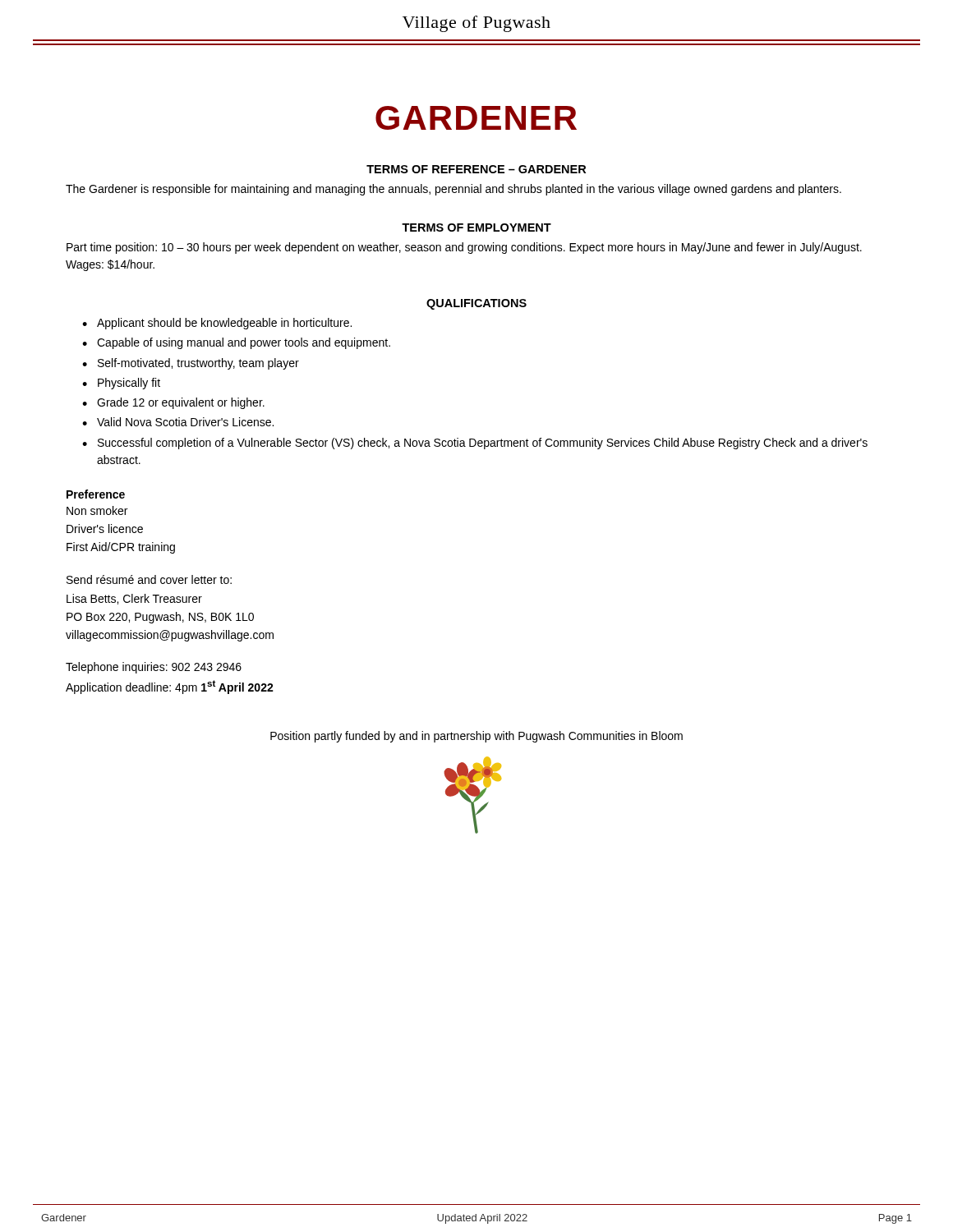The width and height of the screenshot is (953, 1232).
Task: Locate the text starting "• Valid Nova Scotia Driver's License."
Action: [178, 422]
